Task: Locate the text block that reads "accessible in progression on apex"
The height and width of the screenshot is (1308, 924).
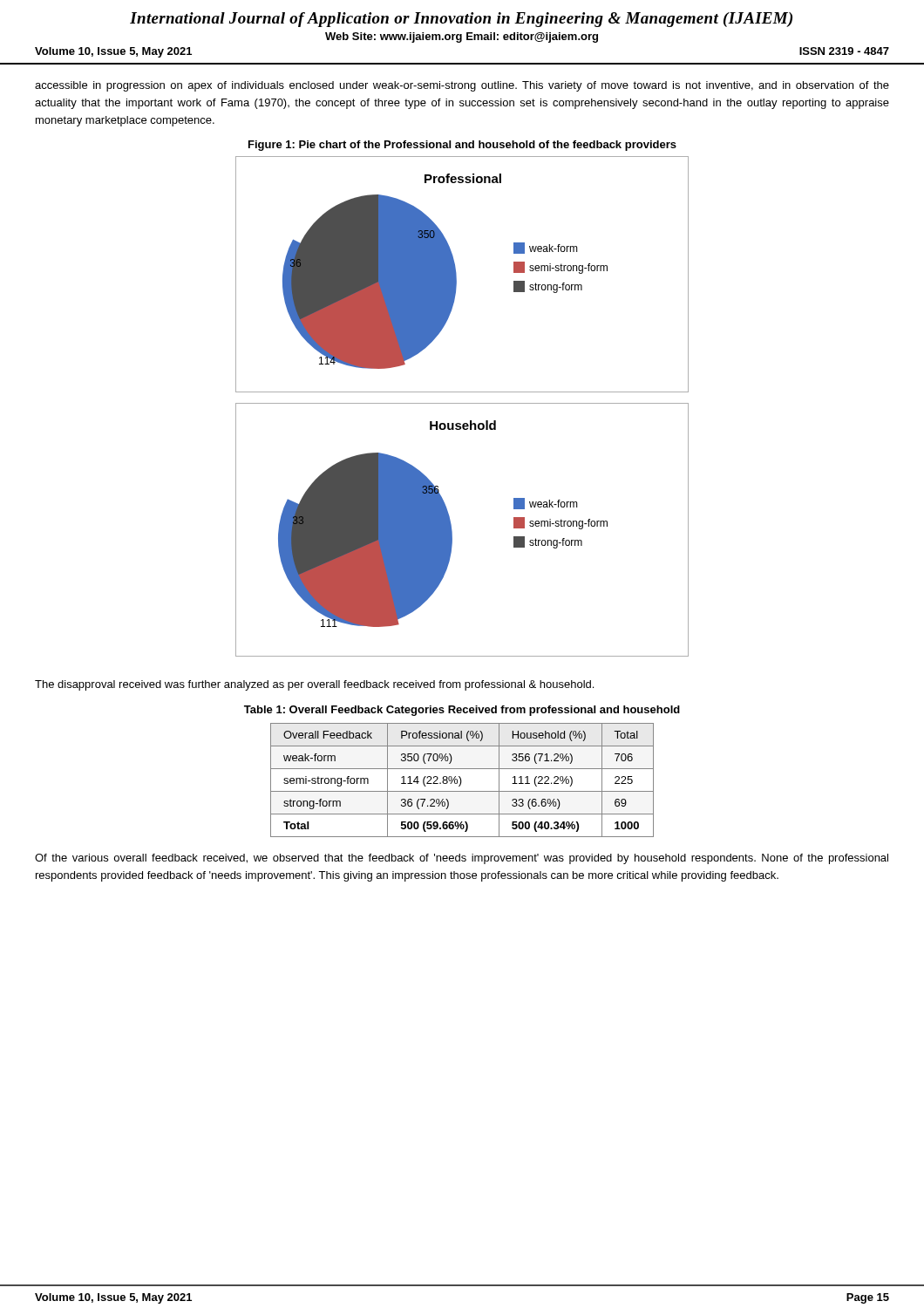Action: point(462,103)
